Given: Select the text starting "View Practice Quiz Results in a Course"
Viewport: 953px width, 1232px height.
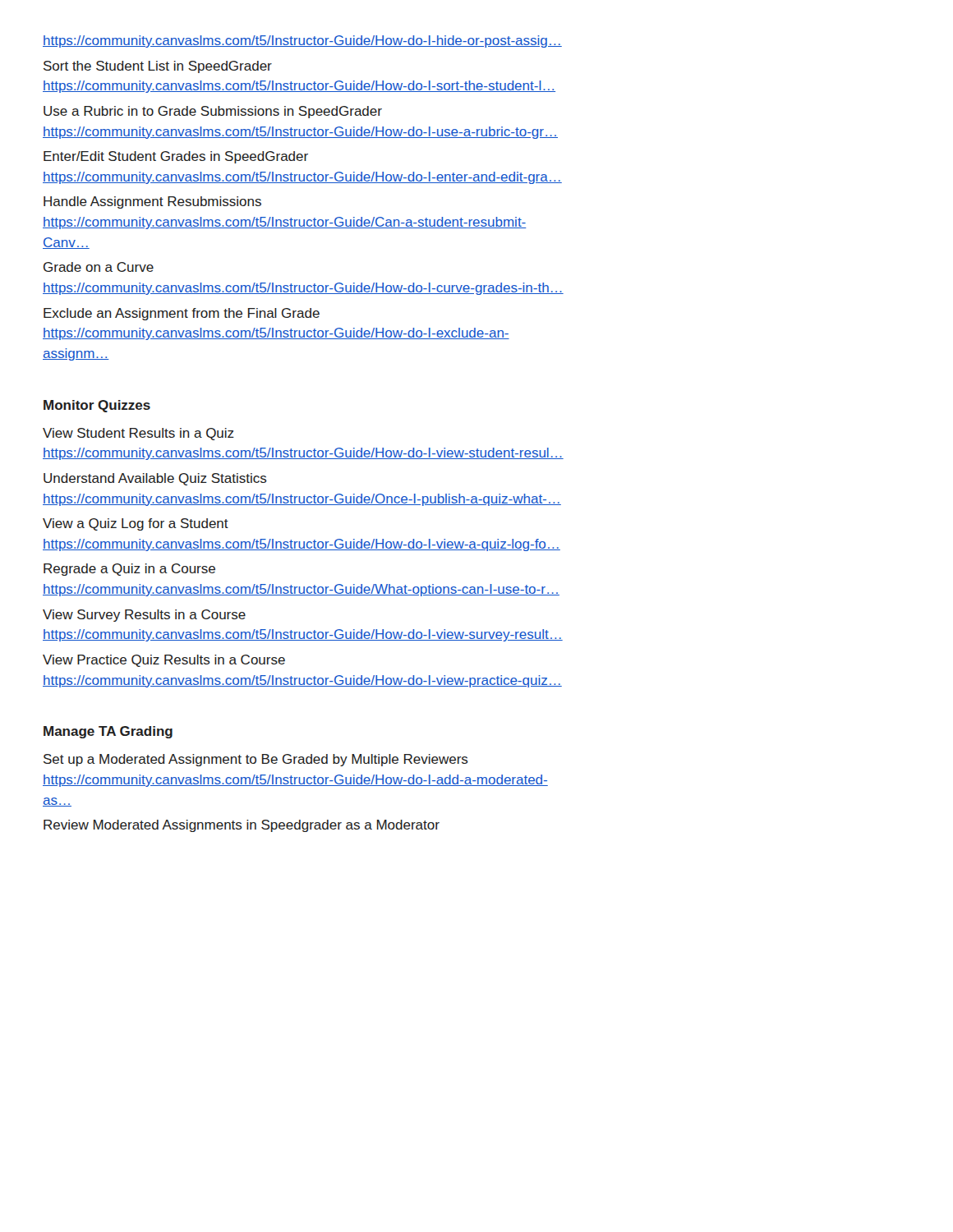Looking at the screenshot, I should pos(164,660).
